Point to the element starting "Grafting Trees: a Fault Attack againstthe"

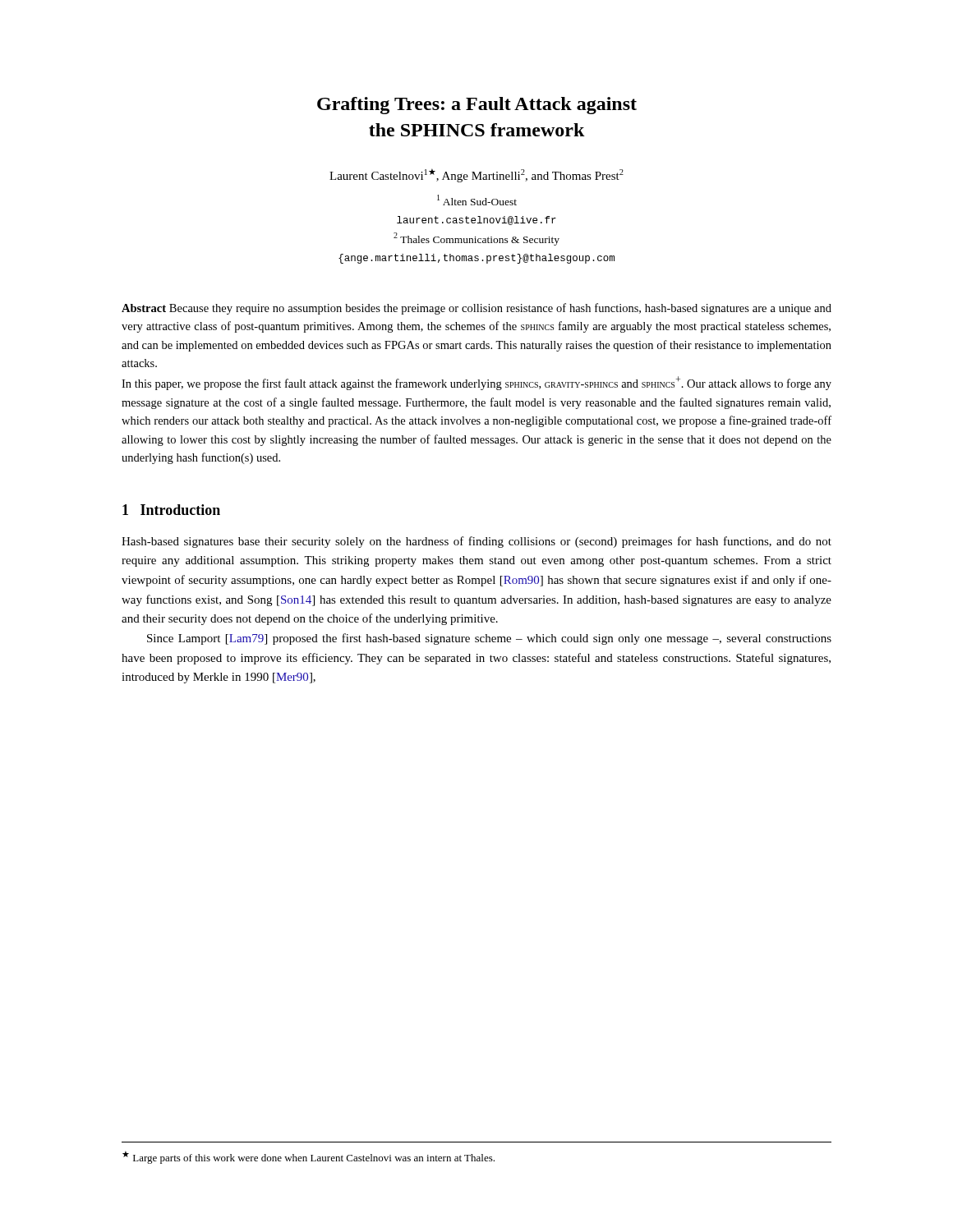point(476,117)
